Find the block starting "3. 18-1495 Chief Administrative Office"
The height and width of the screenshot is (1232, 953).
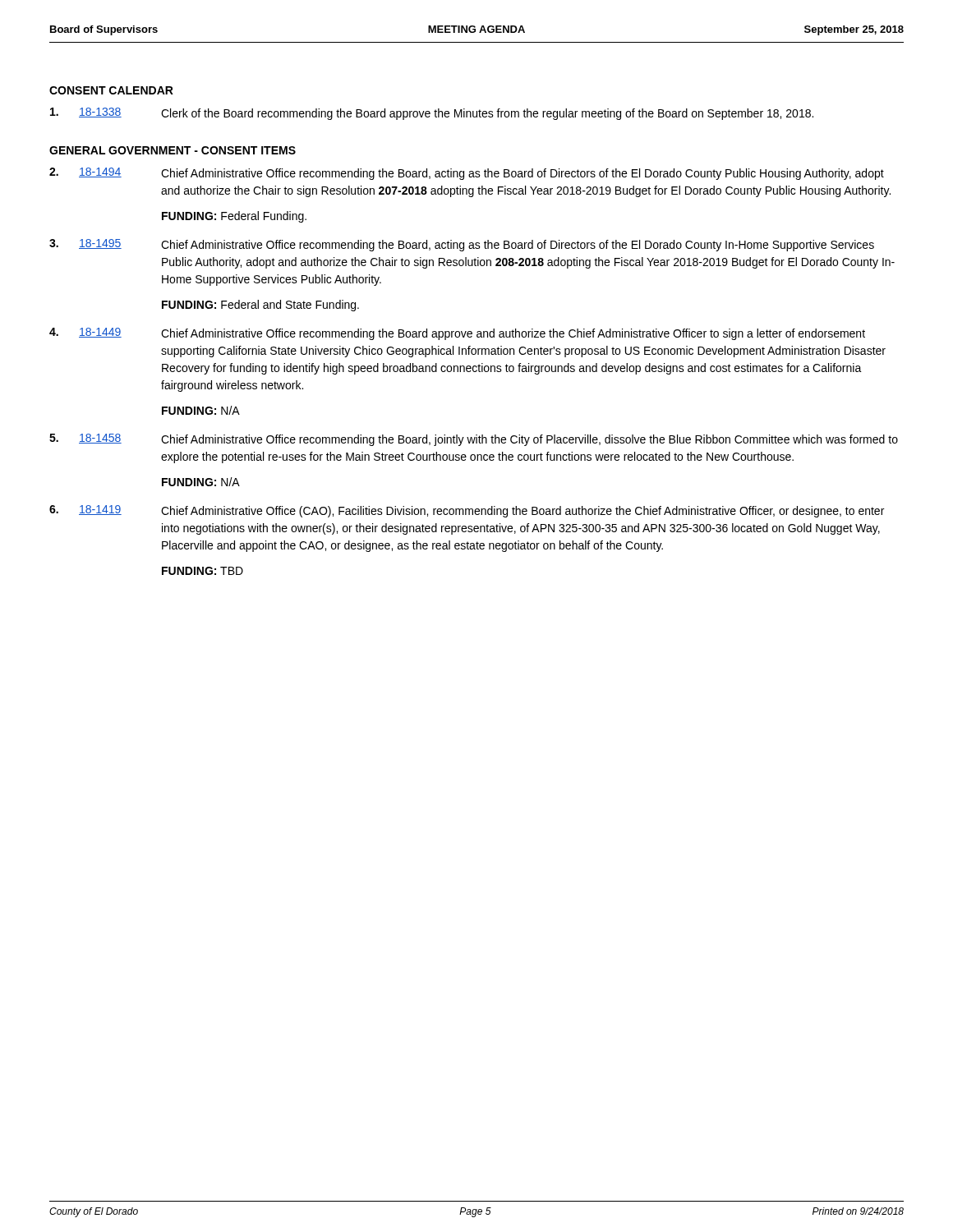476,262
